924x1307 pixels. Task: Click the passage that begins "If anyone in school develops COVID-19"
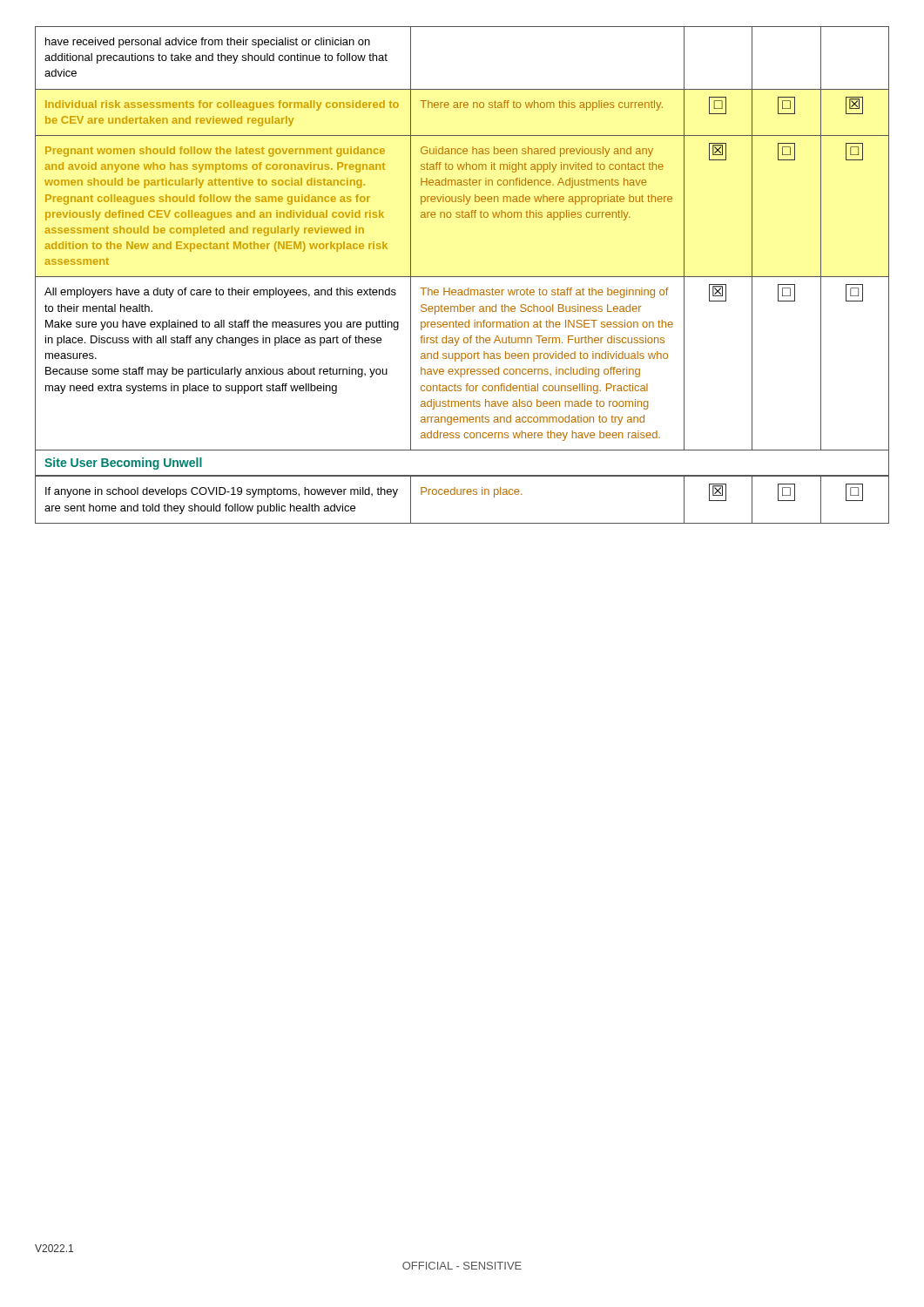221,499
